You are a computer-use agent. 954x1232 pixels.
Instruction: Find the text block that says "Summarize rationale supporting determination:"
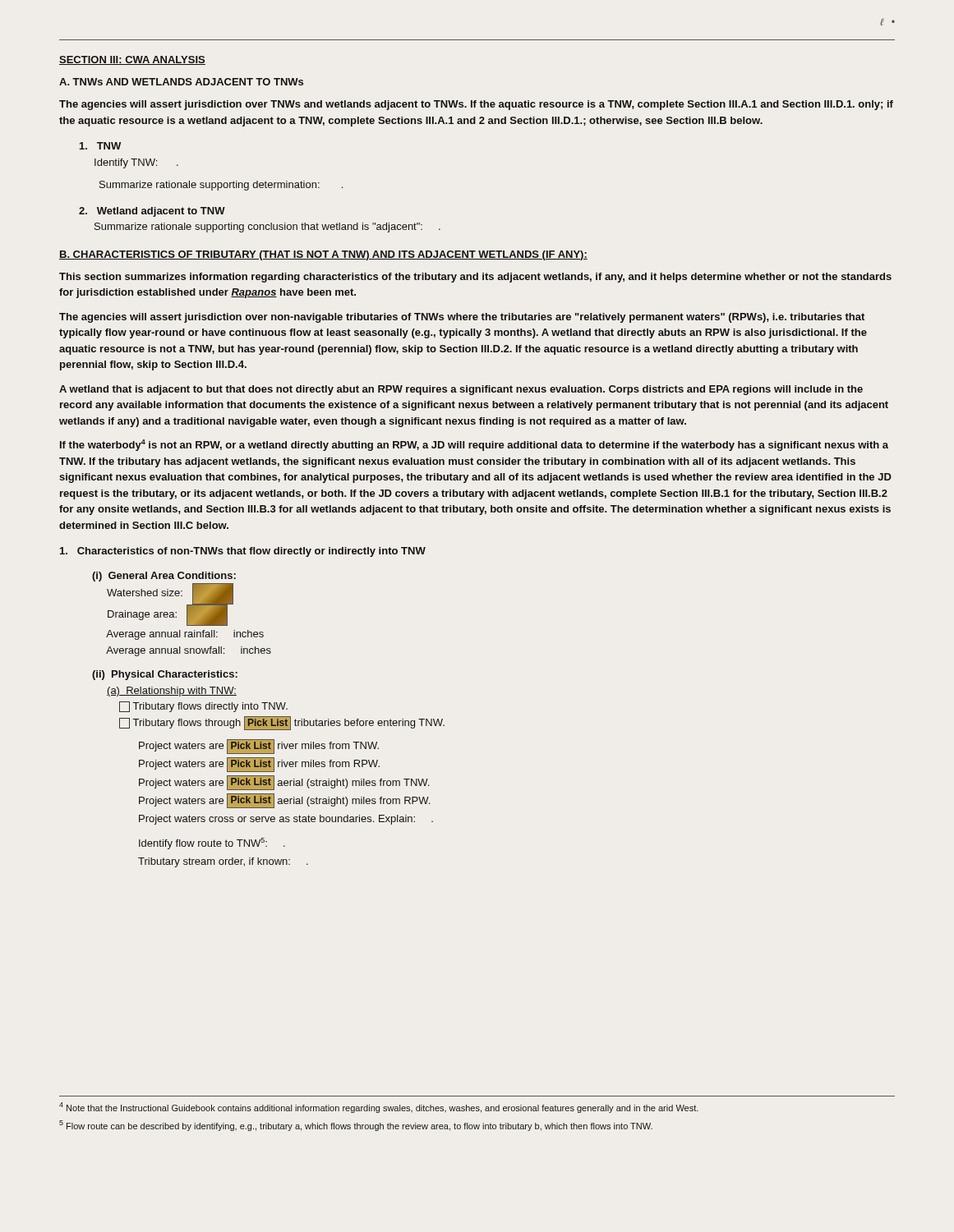point(221,184)
